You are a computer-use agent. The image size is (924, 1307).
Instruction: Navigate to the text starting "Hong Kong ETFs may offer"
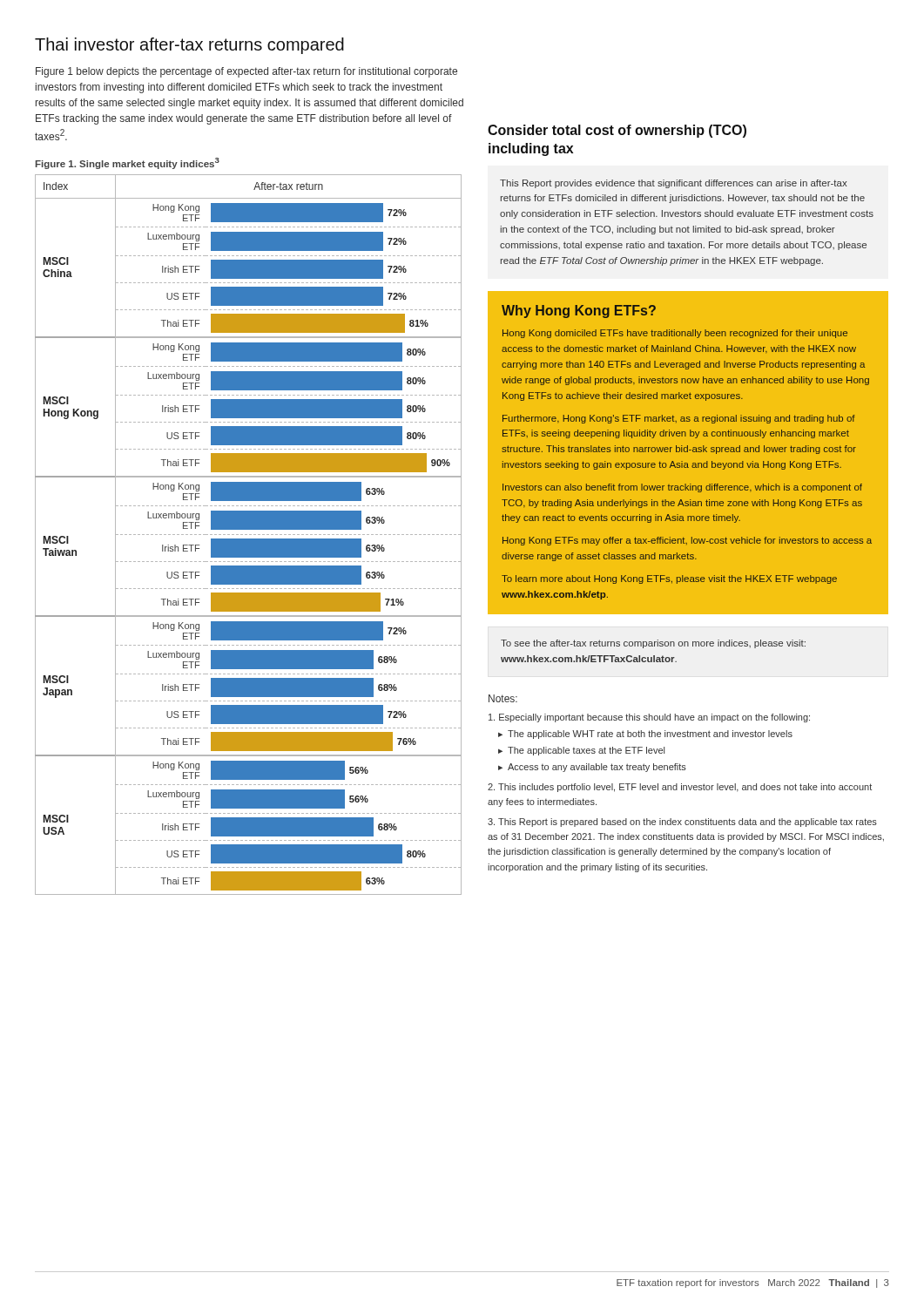click(x=687, y=548)
